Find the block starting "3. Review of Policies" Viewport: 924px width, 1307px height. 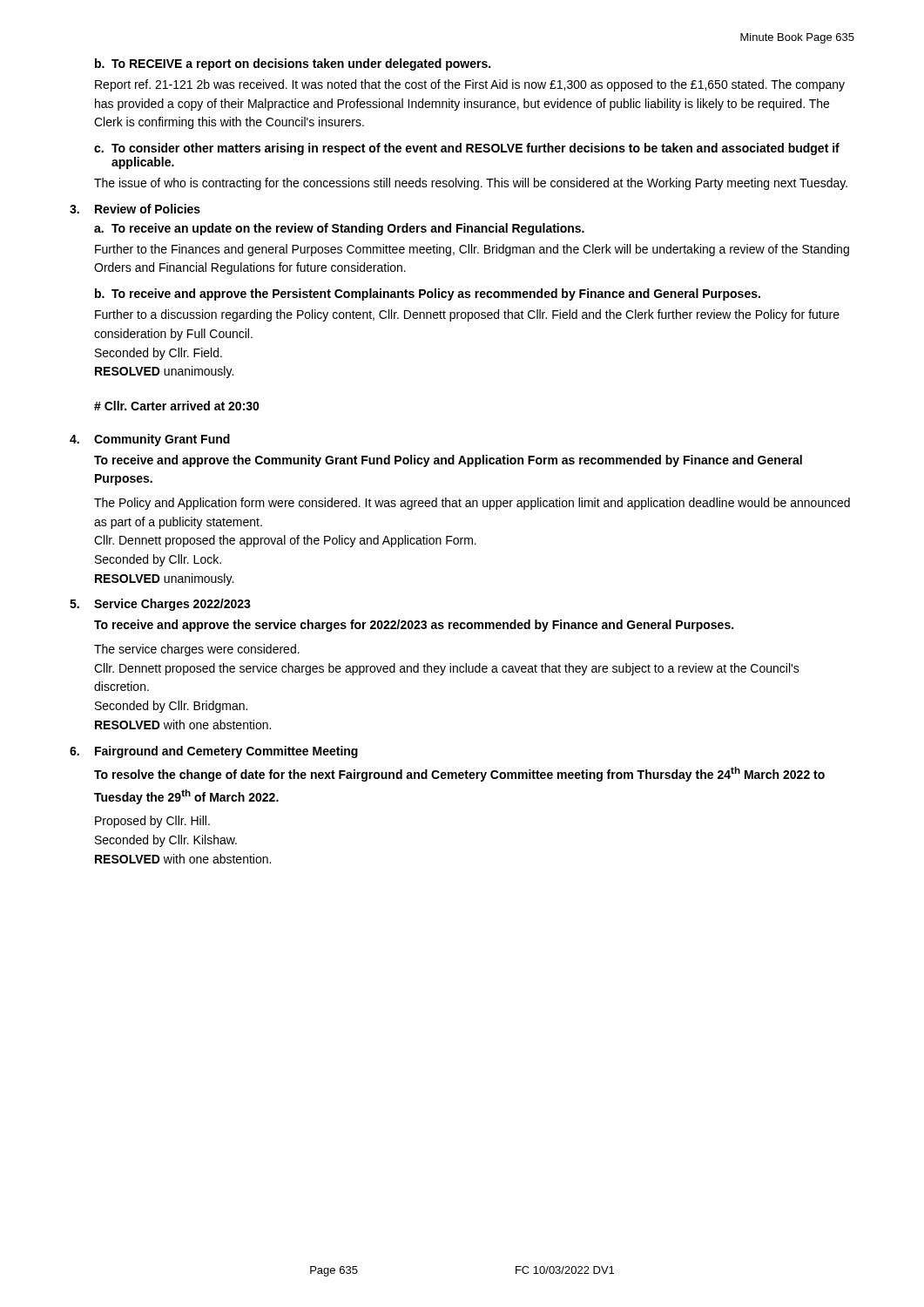(135, 209)
